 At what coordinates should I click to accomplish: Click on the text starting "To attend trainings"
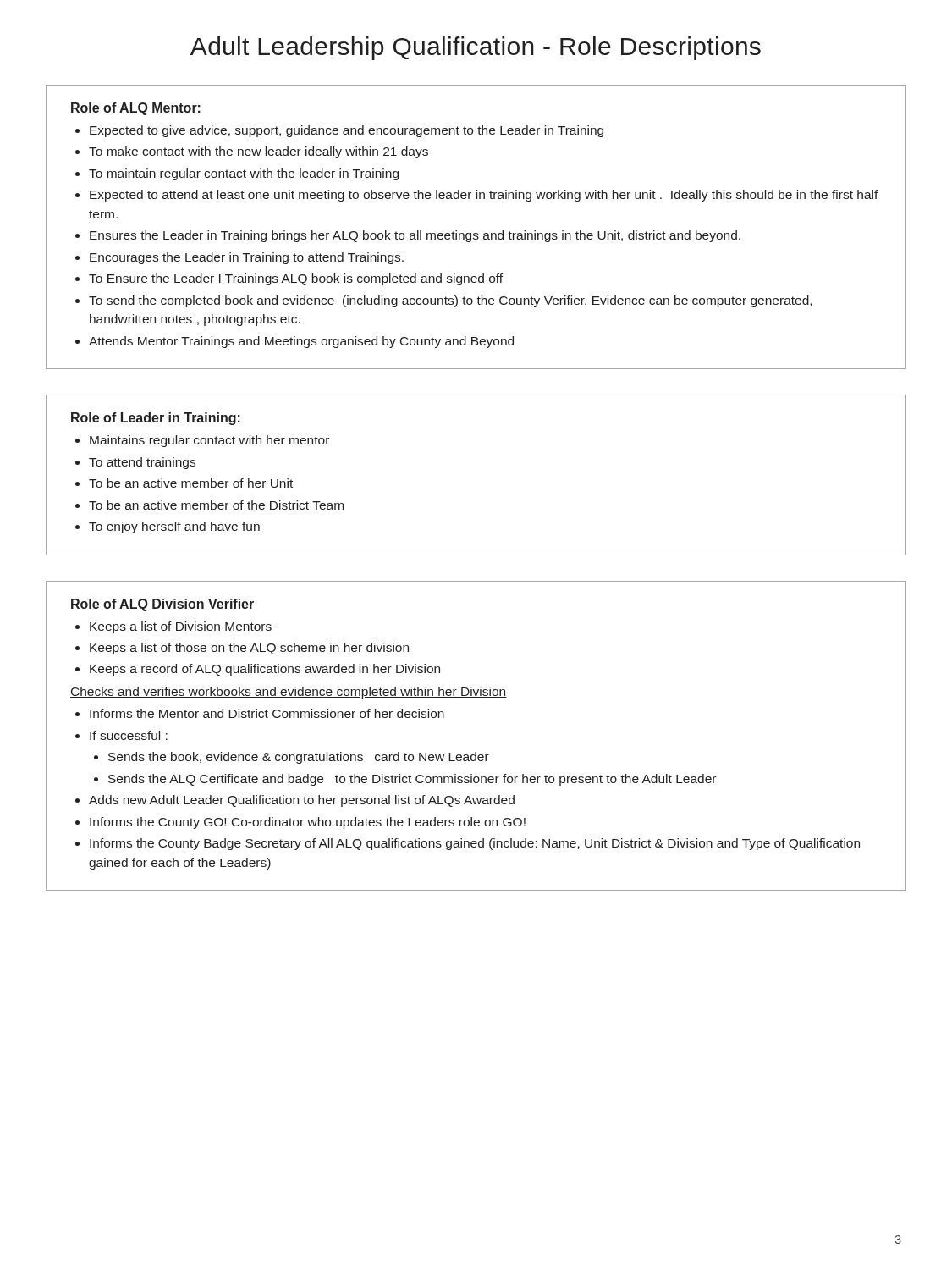142,462
